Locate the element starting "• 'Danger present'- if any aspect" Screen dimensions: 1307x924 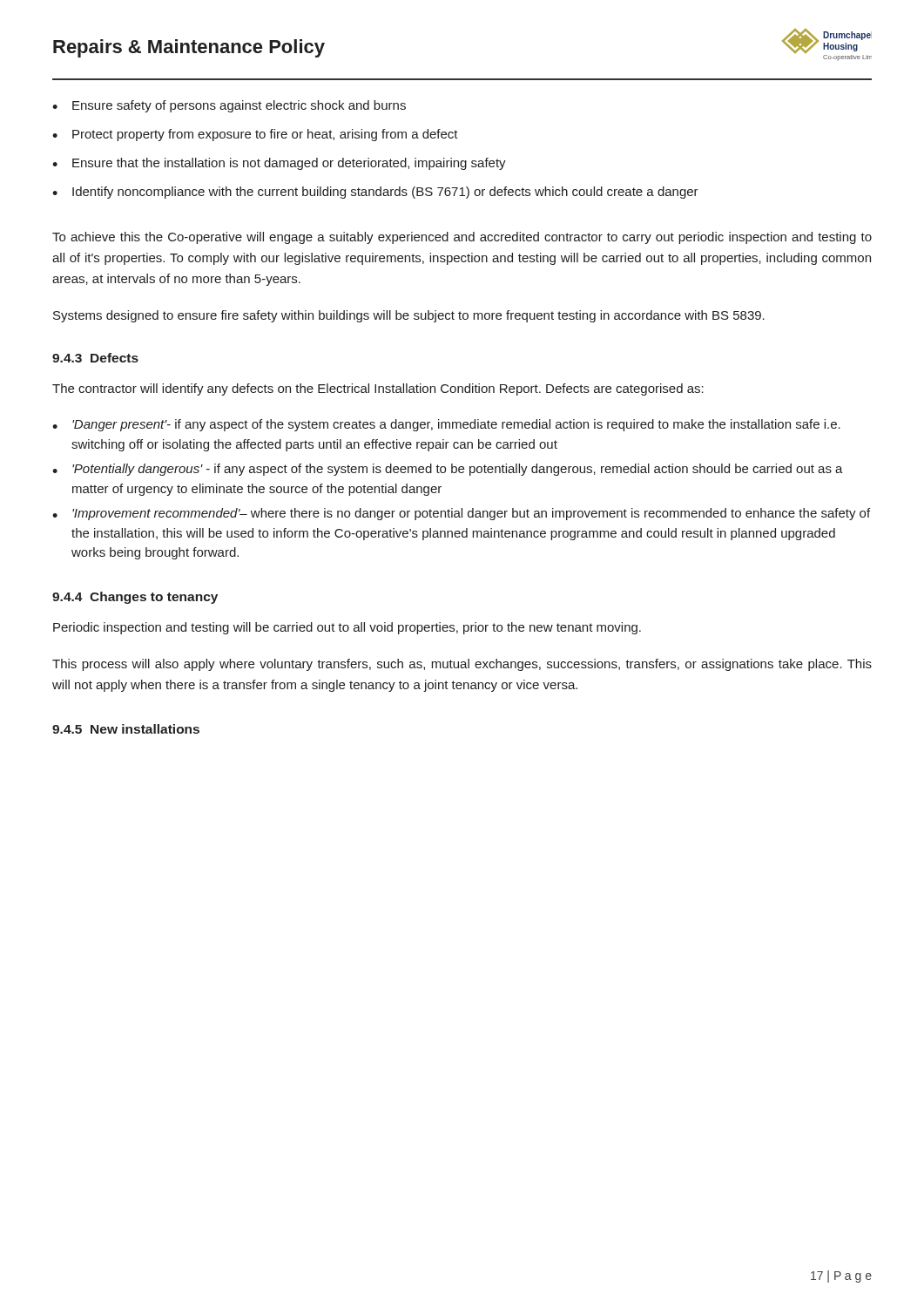tap(462, 434)
